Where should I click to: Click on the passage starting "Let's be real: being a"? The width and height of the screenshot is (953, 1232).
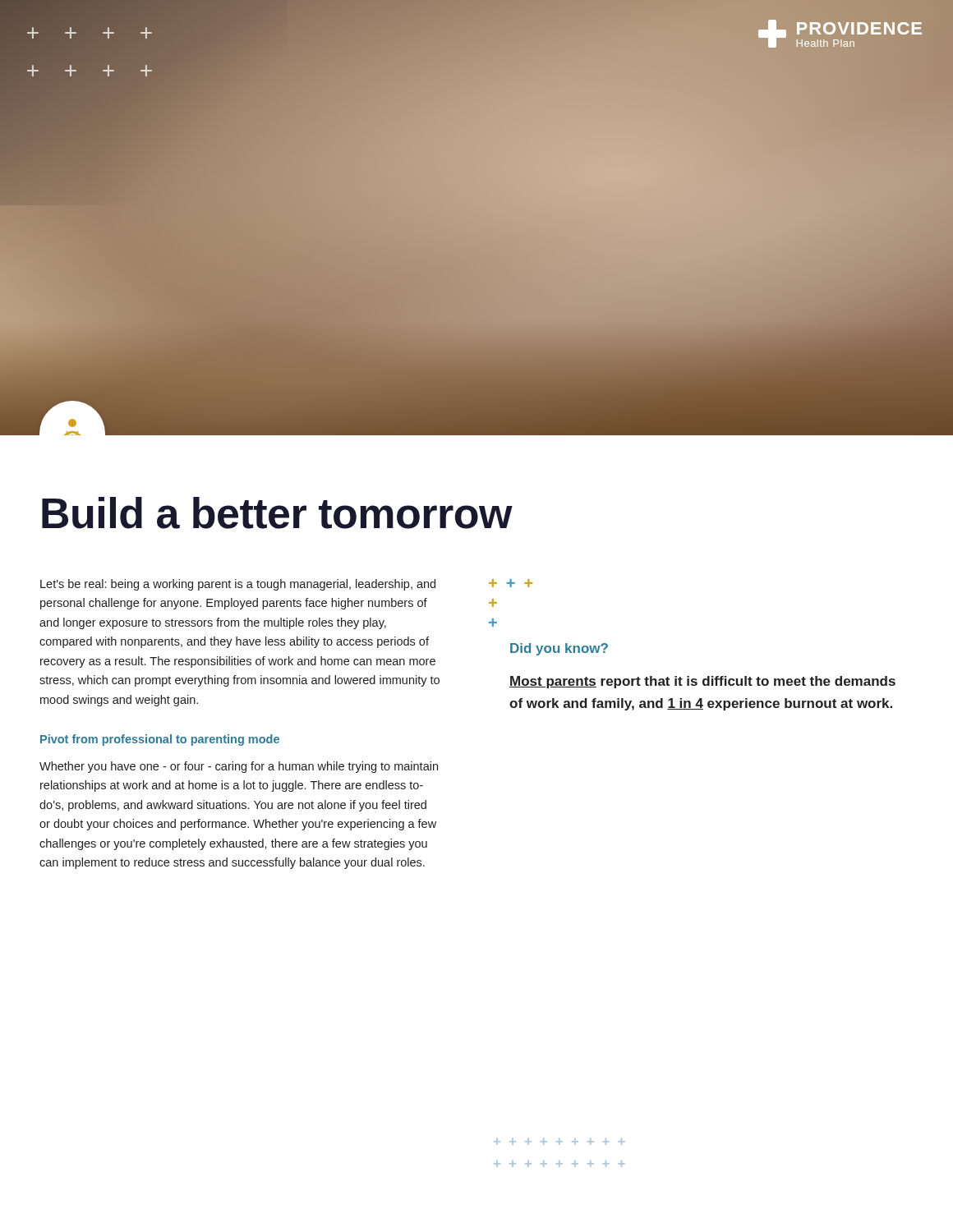click(x=240, y=642)
